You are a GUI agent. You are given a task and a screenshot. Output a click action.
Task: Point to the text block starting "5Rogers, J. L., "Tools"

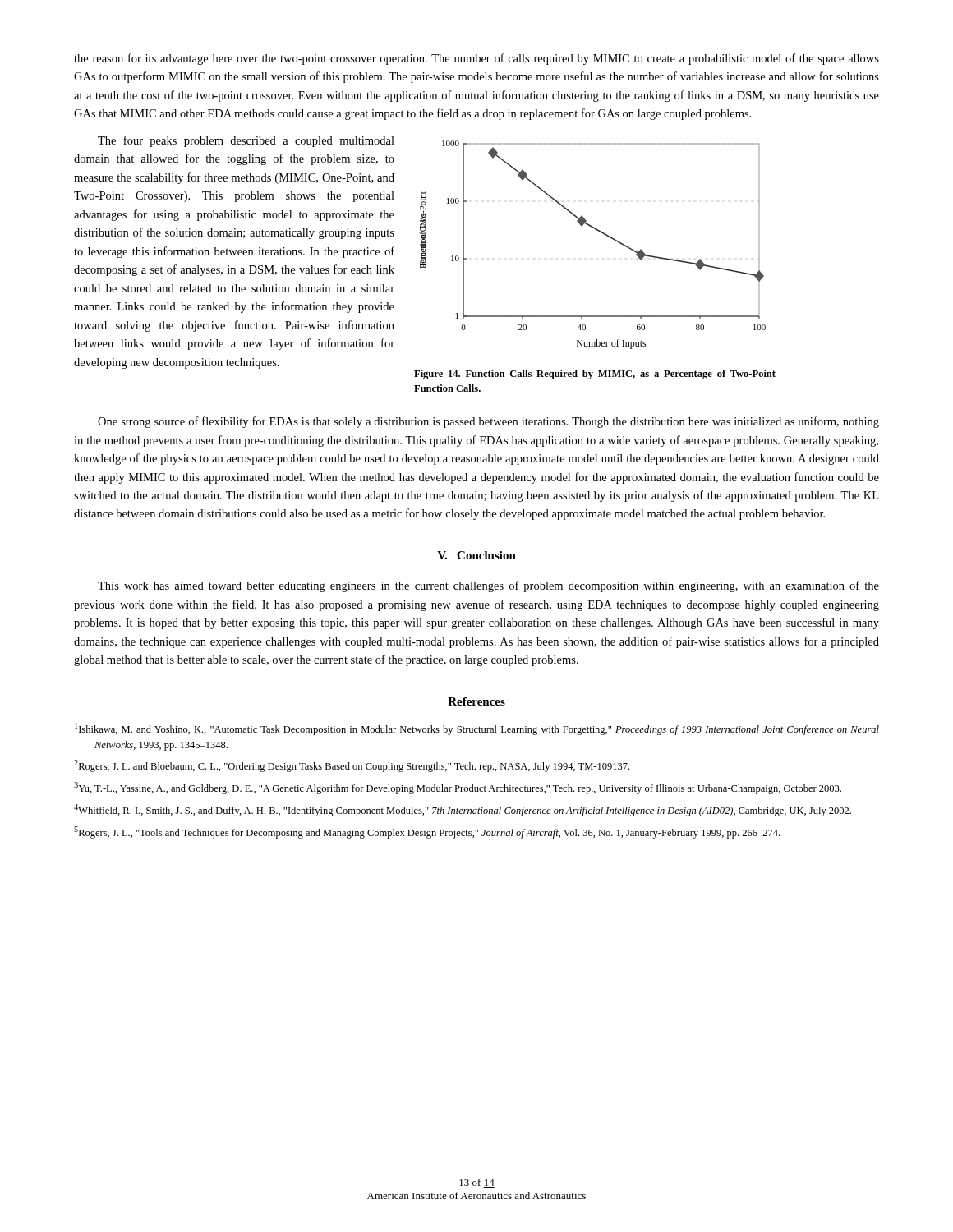(476, 832)
